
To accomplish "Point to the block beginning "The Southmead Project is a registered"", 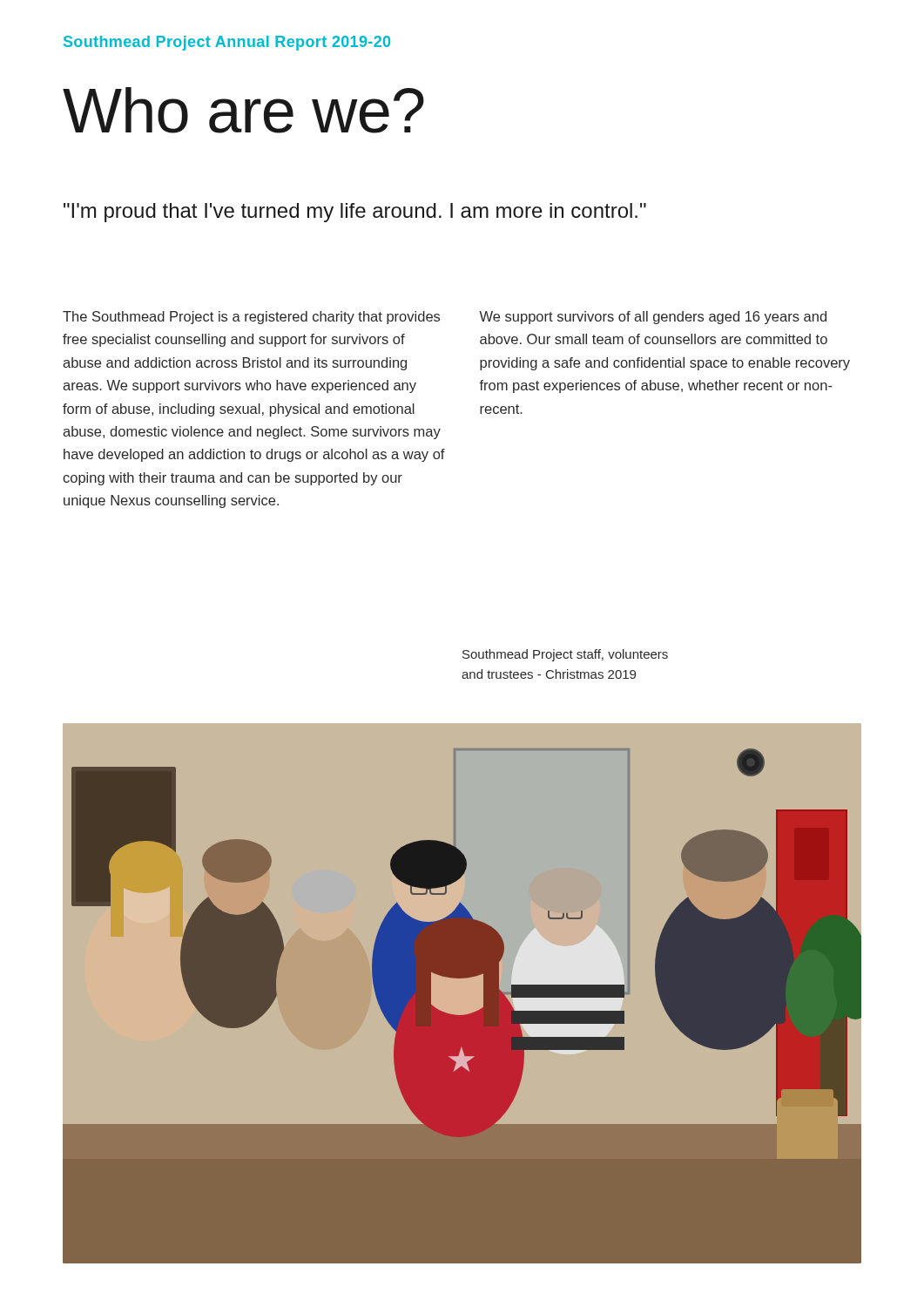I will [x=254, y=408].
